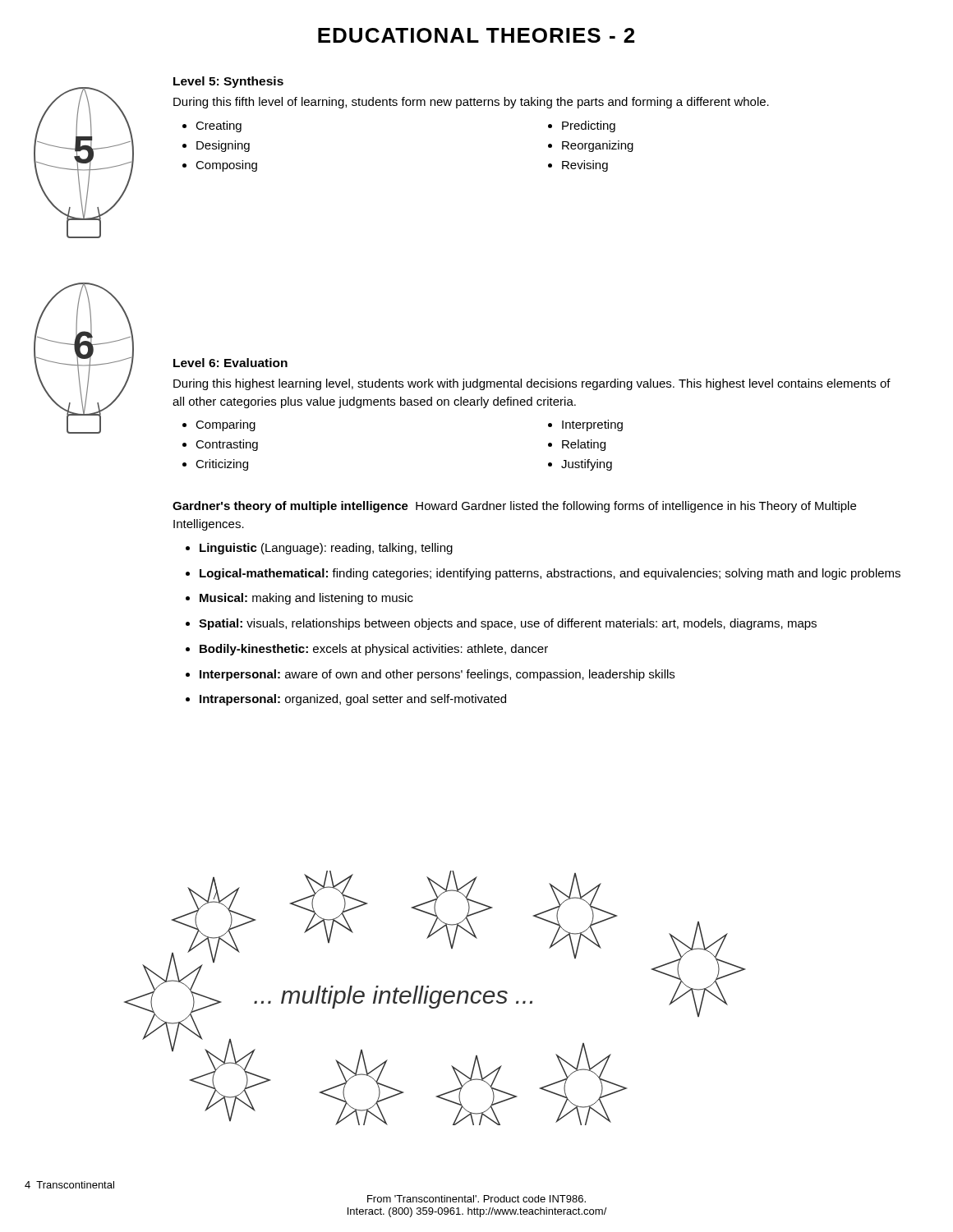953x1232 pixels.
Task: Find the section header containing "Level 5: Synthesis"
Action: [x=228, y=81]
